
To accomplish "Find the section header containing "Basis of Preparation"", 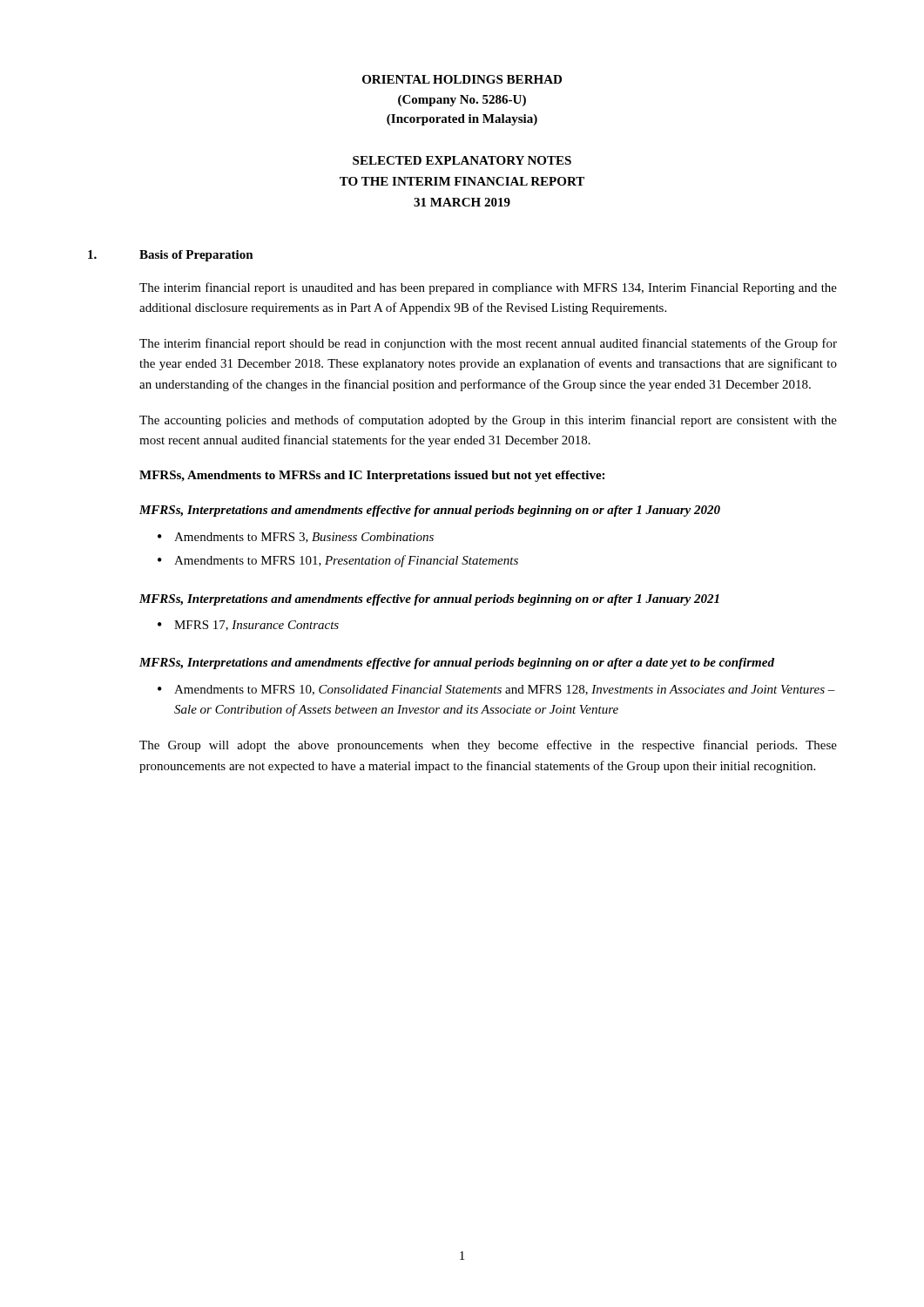I will pos(196,254).
